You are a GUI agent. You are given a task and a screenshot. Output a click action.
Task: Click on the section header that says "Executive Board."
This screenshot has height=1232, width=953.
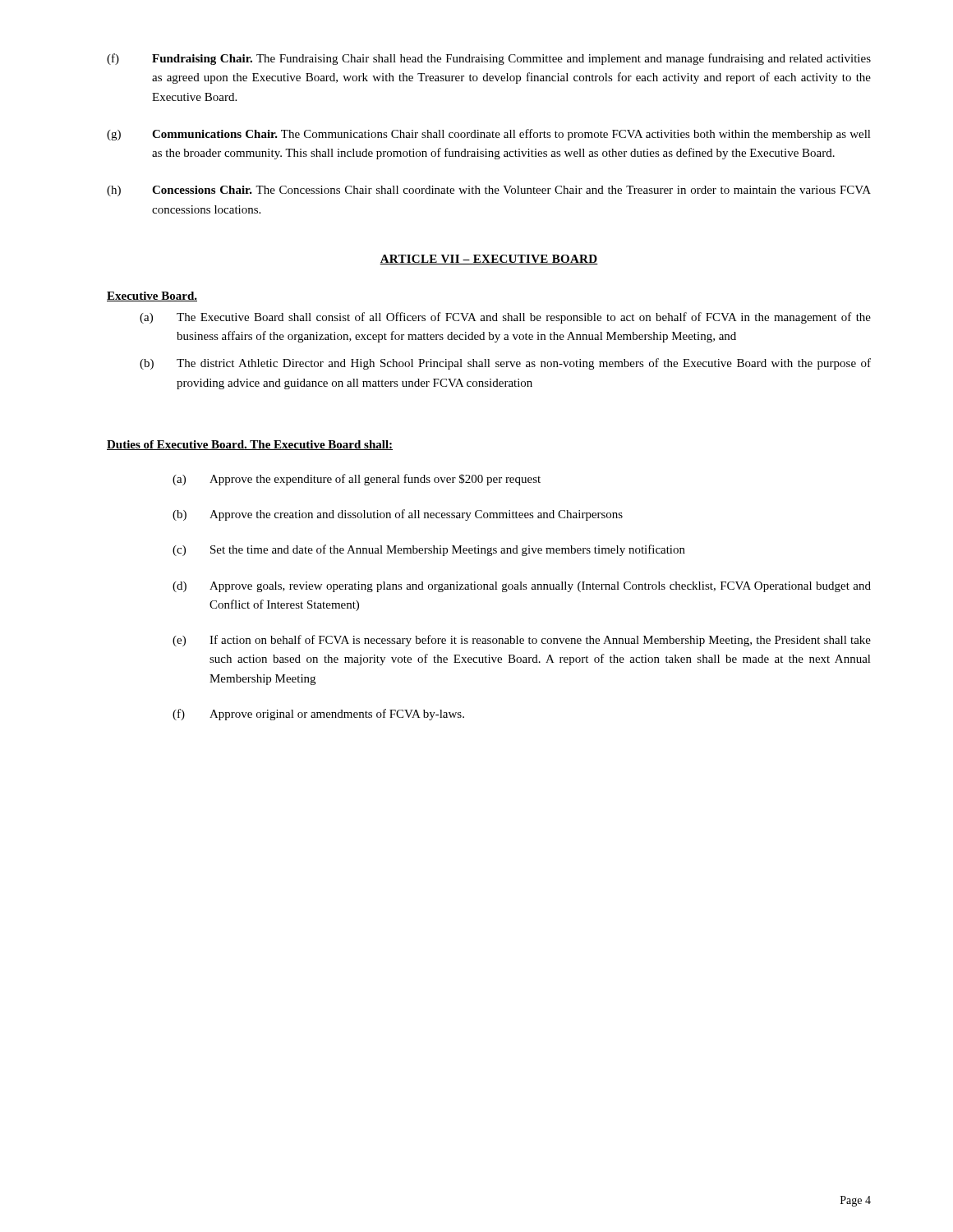coord(152,295)
